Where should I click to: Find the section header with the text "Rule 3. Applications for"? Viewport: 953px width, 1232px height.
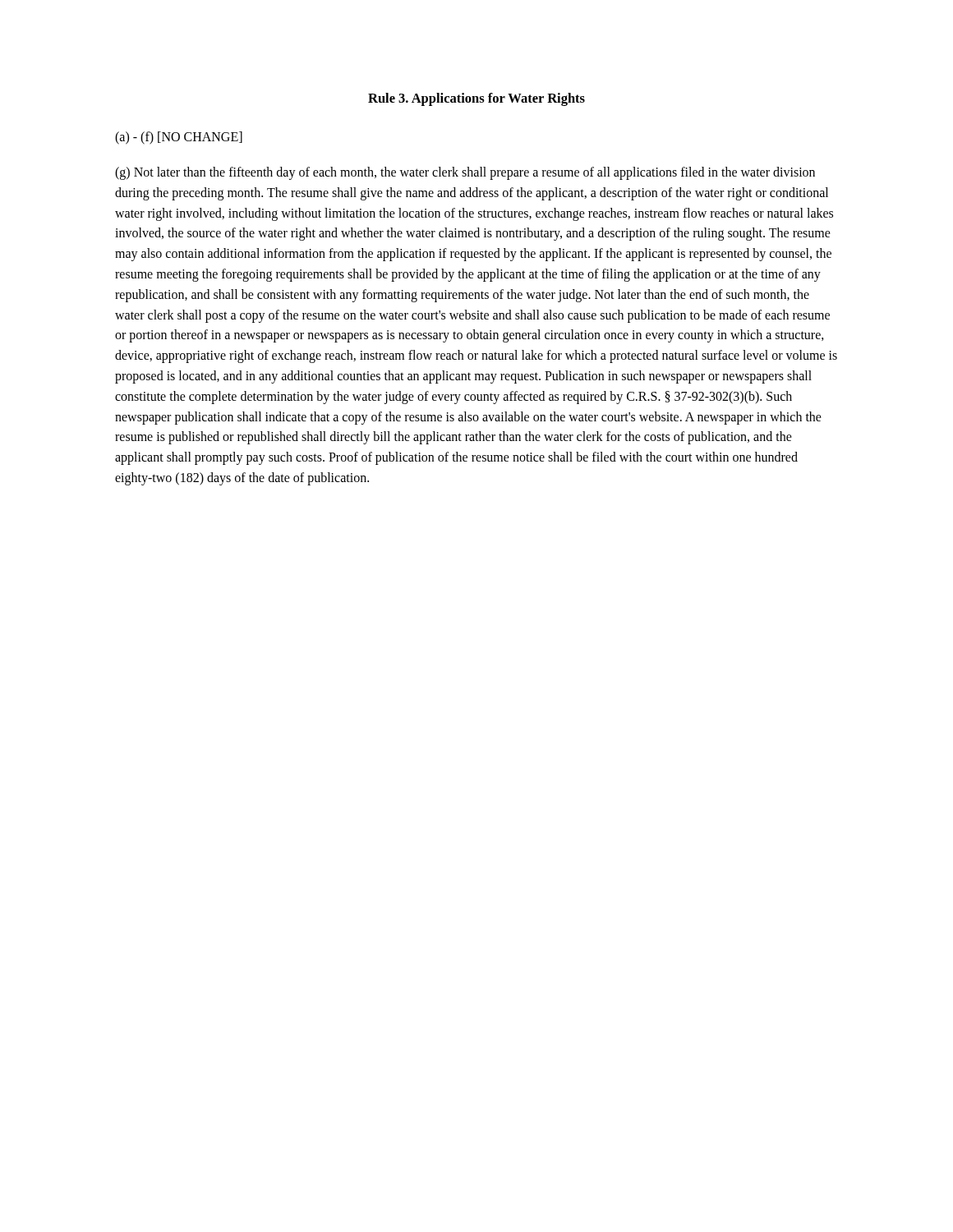(476, 98)
